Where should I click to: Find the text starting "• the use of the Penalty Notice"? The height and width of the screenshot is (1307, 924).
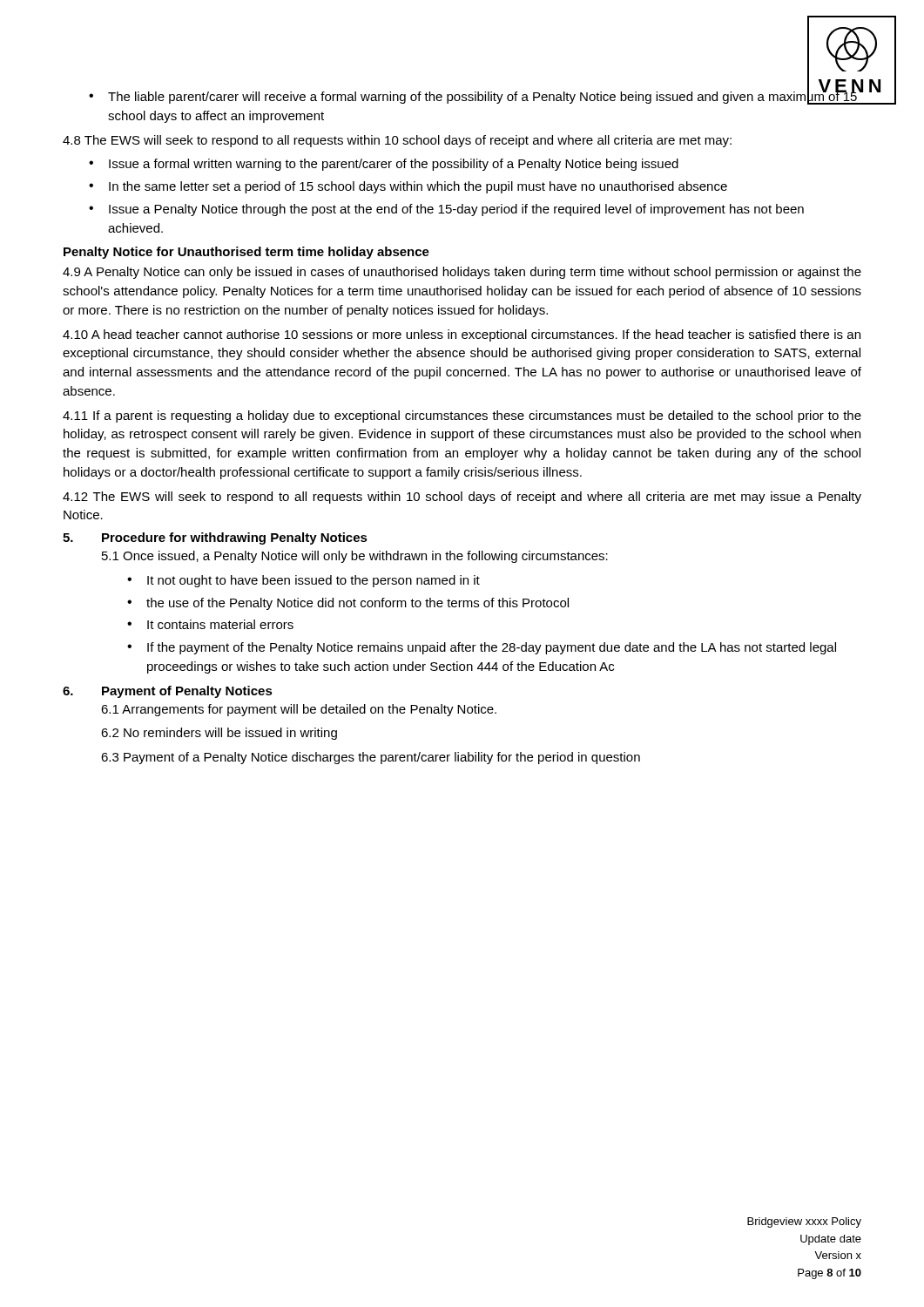point(494,602)
